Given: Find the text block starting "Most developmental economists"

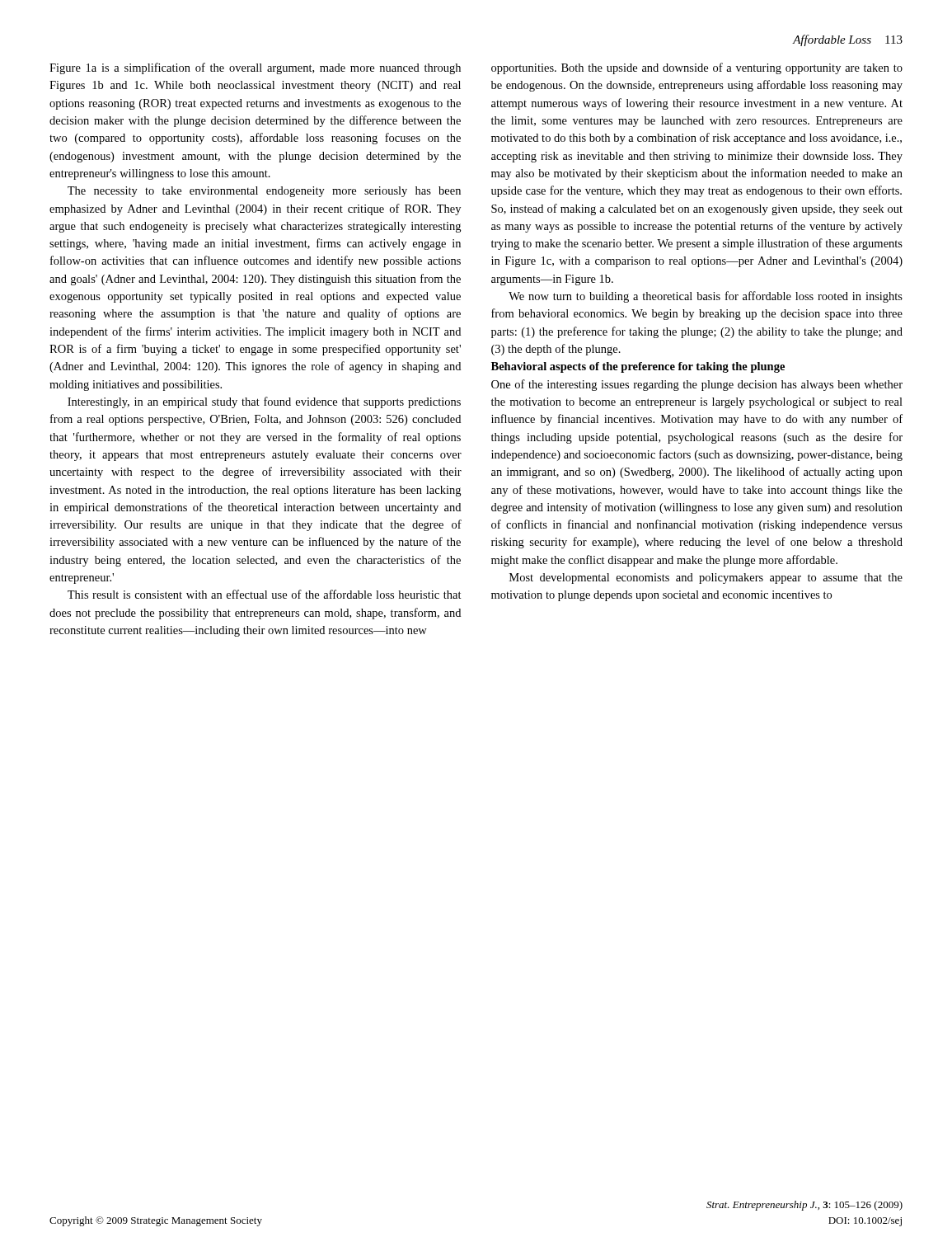Looking at the screenshot, I should [697, 587].
